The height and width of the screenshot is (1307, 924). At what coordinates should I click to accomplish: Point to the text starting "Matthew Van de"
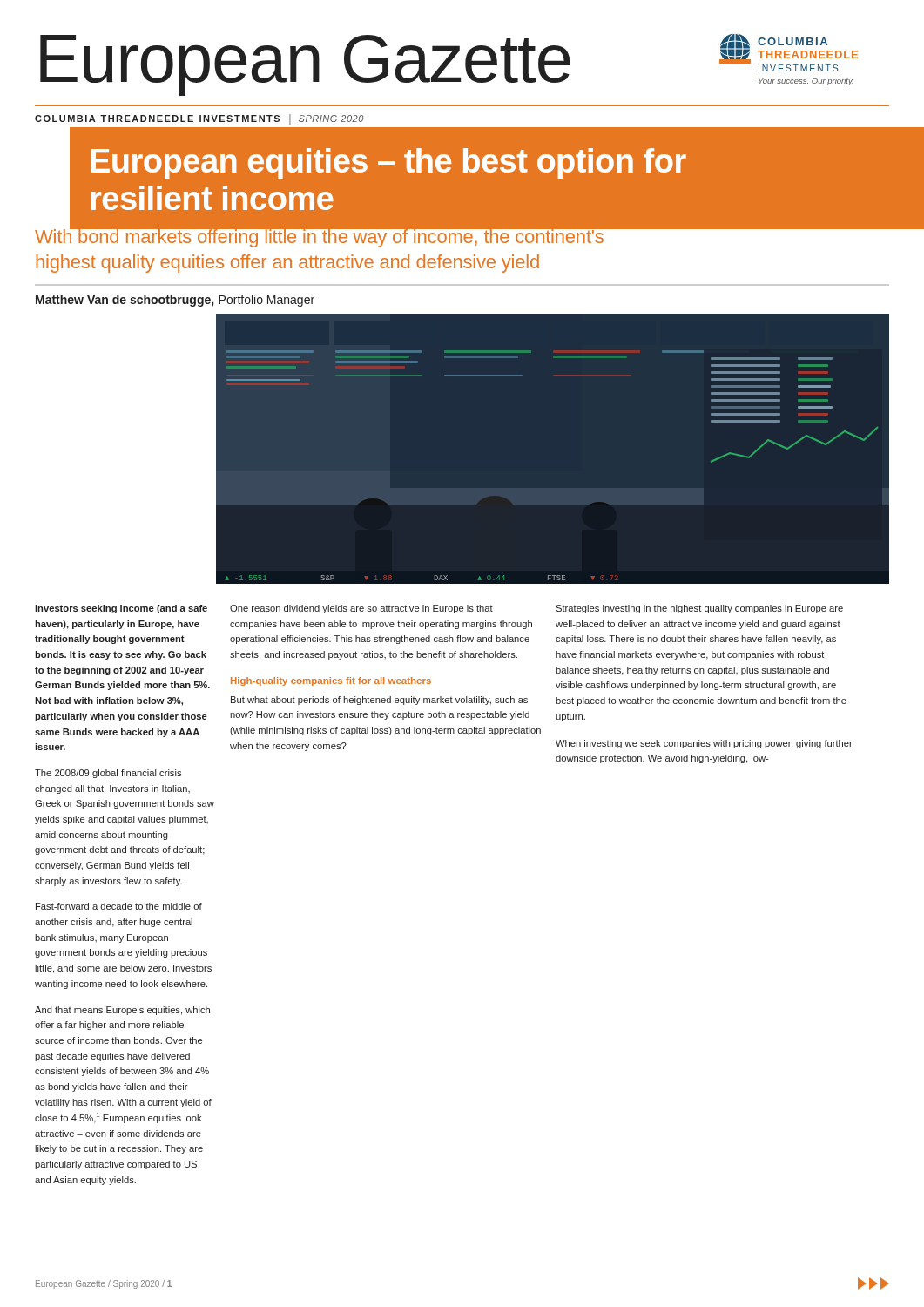click(x=175, y=299)
